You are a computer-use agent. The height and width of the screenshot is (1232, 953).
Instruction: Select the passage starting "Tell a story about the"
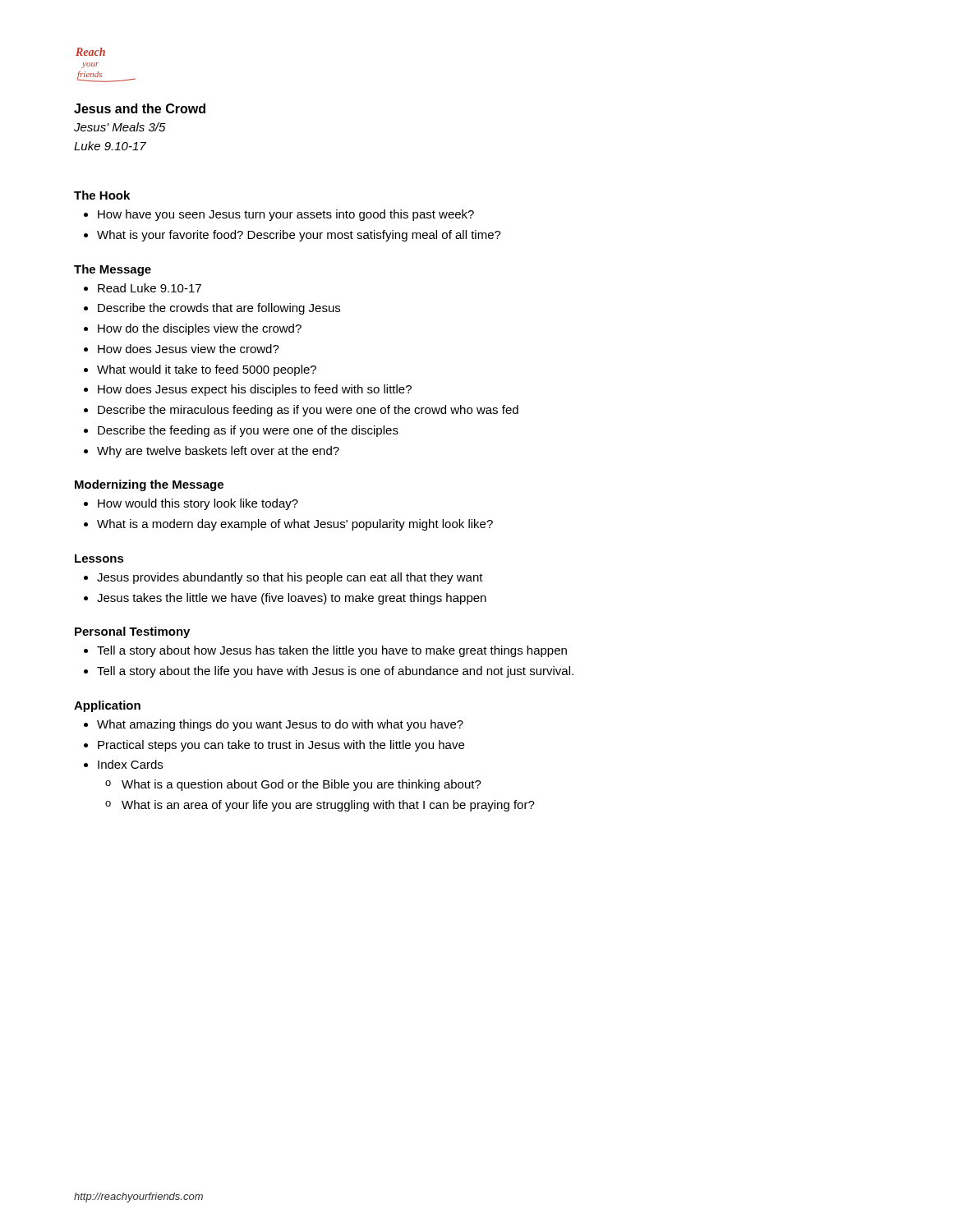pos(336,671)
